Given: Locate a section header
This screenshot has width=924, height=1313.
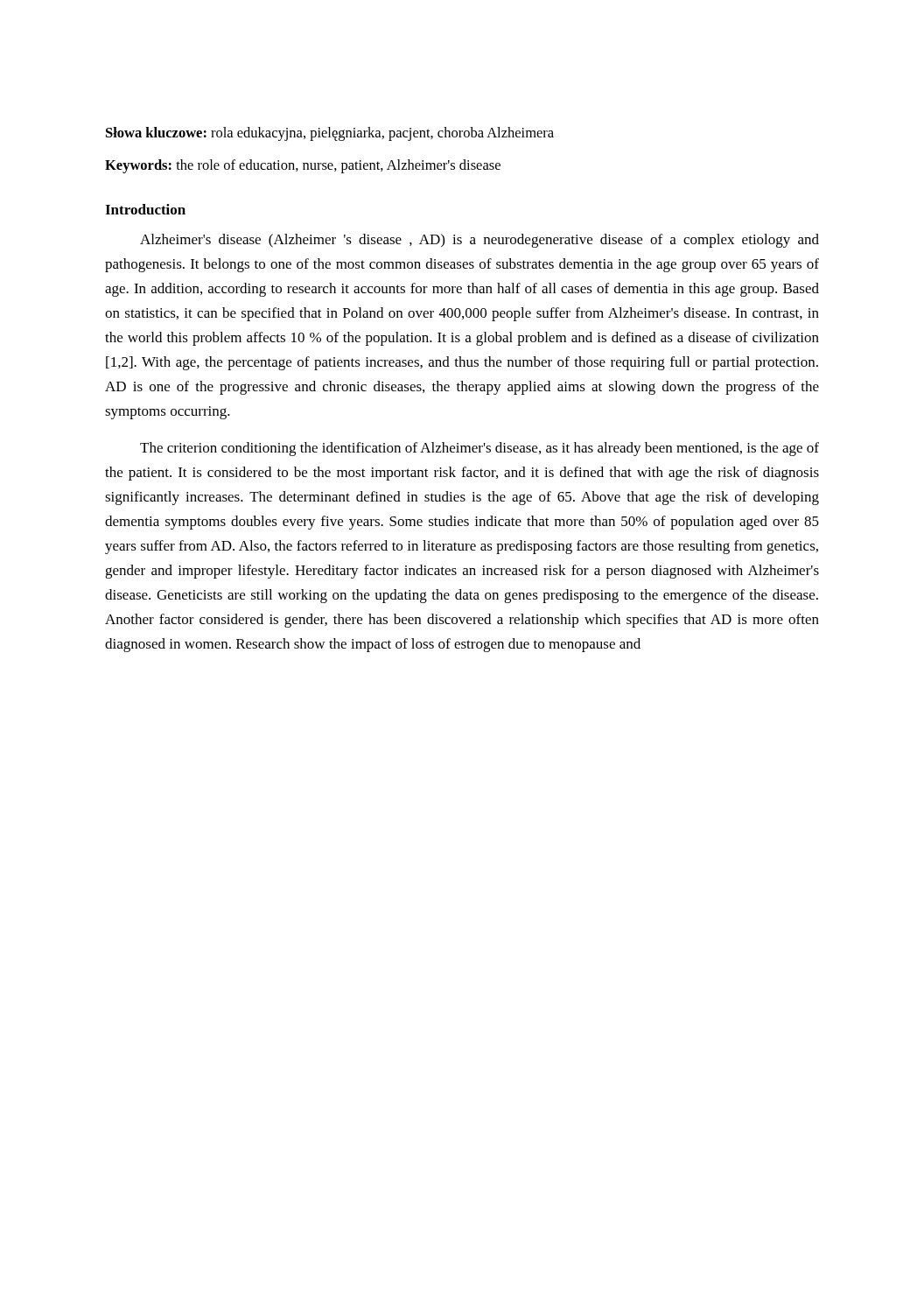Looking at the screenshot, I should [145, 209].
